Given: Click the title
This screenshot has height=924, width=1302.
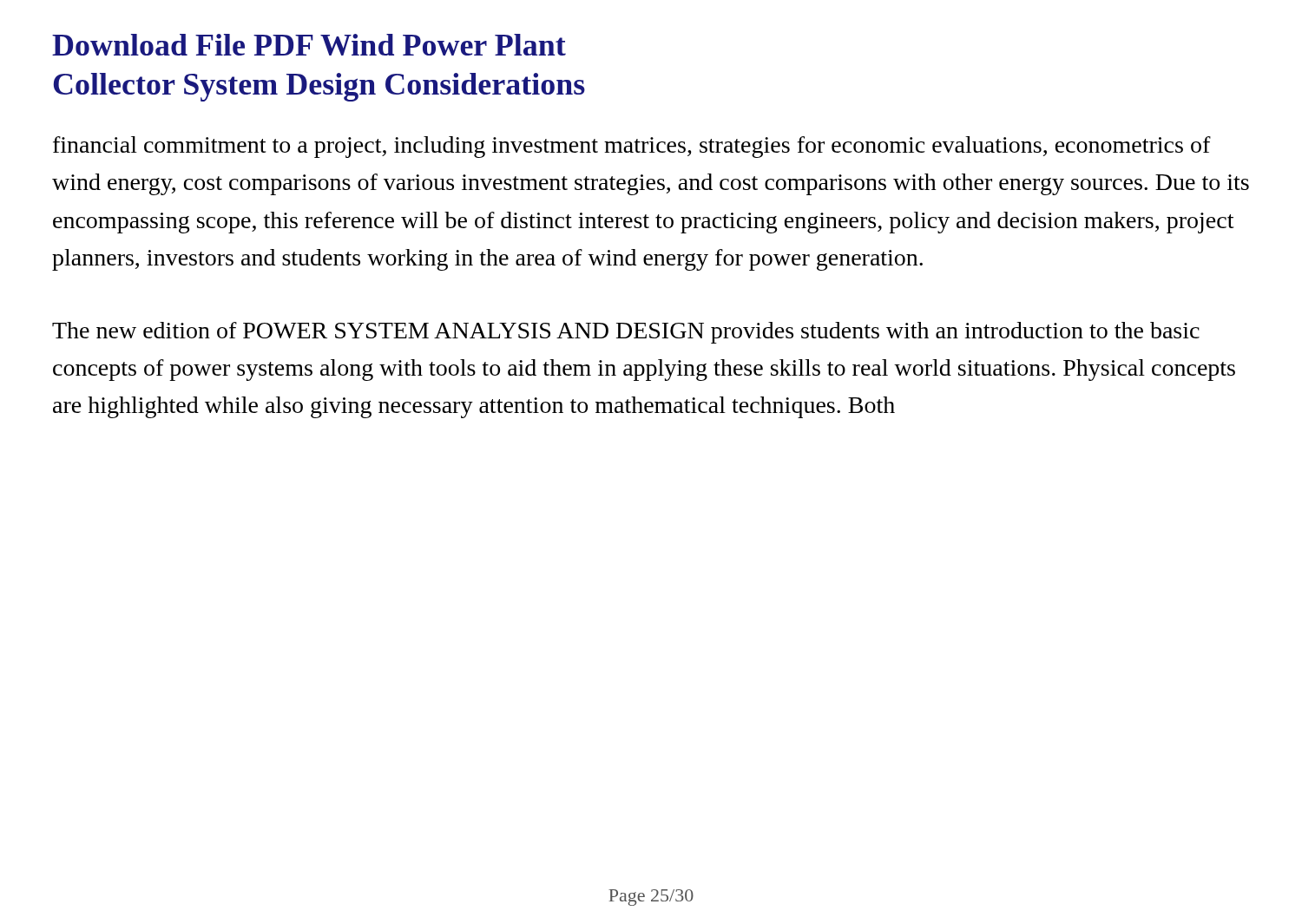Looking at the screenshot, I should (319, 65).
